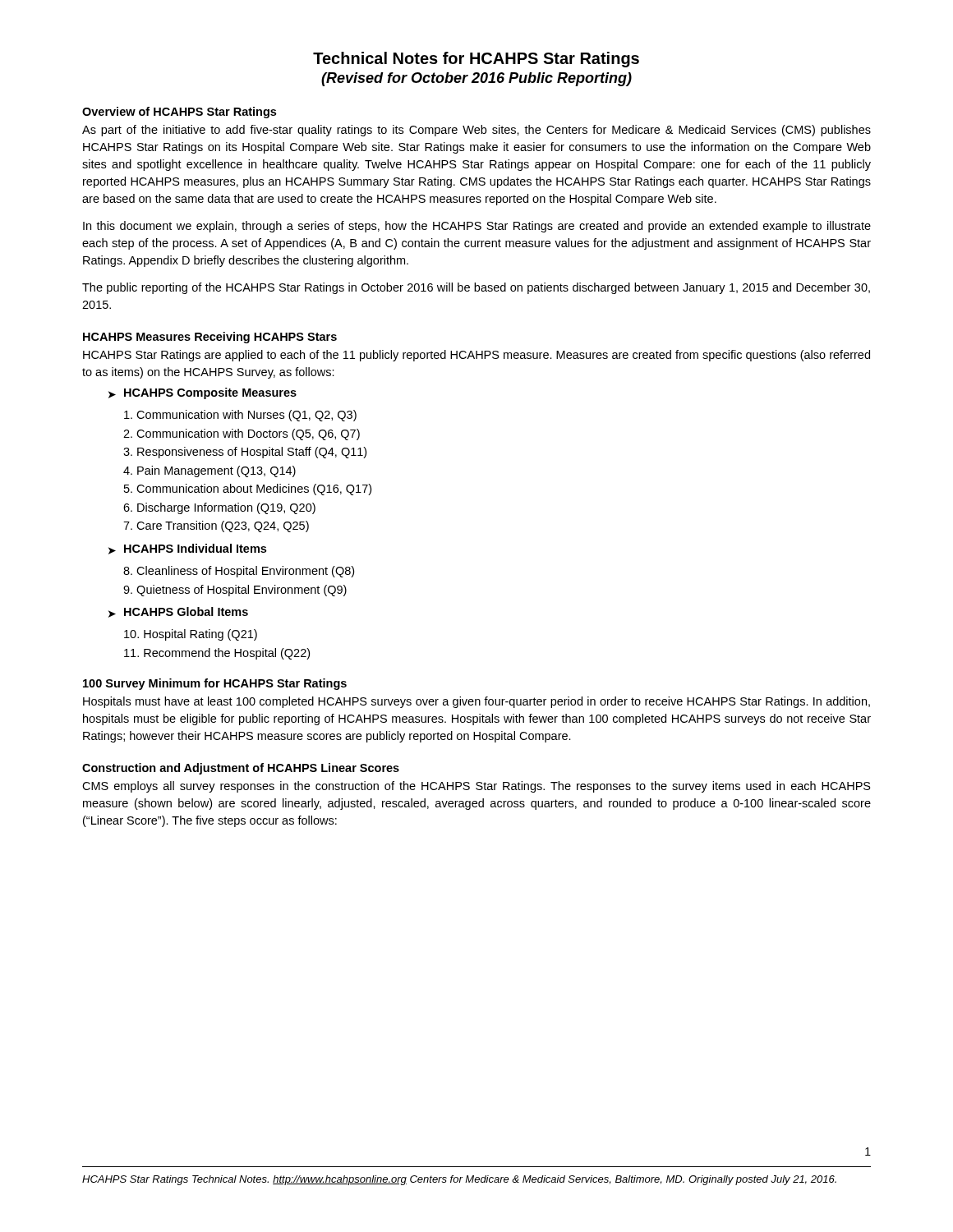Point to the text block starting "100 Survey Minimum for HCAHPS"

(215, 684)
